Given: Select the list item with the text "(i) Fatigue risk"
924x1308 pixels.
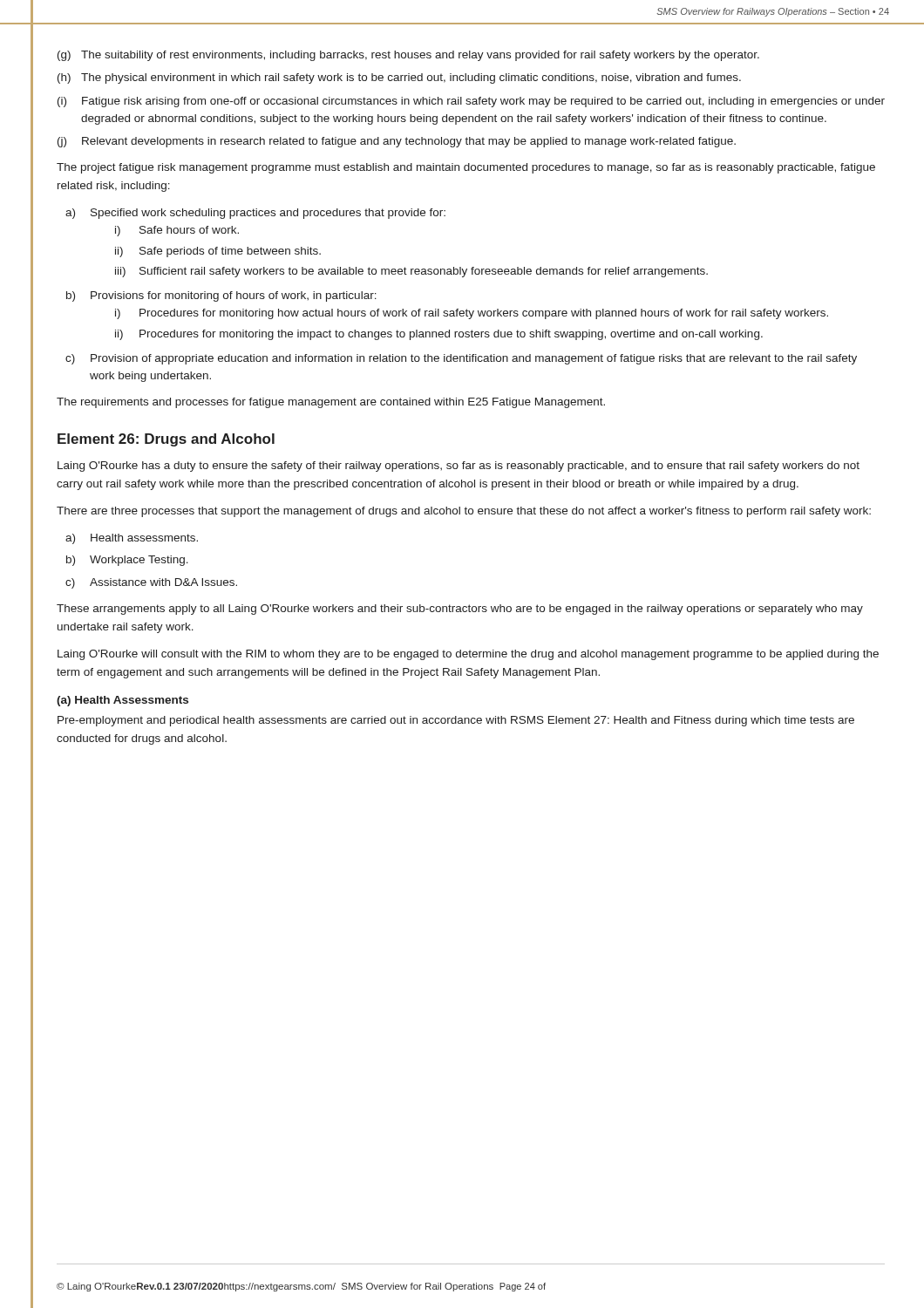Looking at the screenshot, I should coord(471,110).
